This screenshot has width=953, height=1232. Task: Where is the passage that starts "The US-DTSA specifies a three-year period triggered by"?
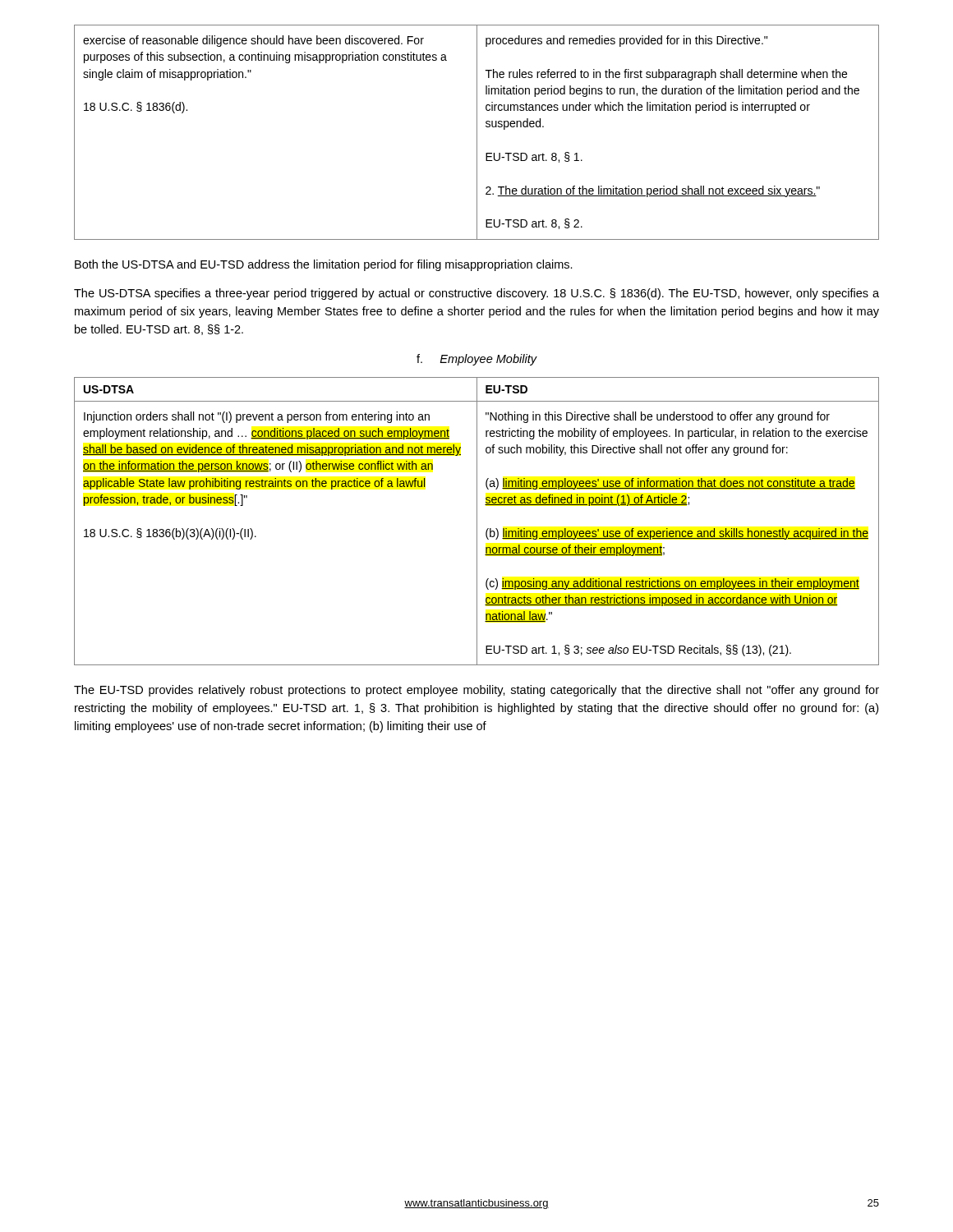[476, 312]
